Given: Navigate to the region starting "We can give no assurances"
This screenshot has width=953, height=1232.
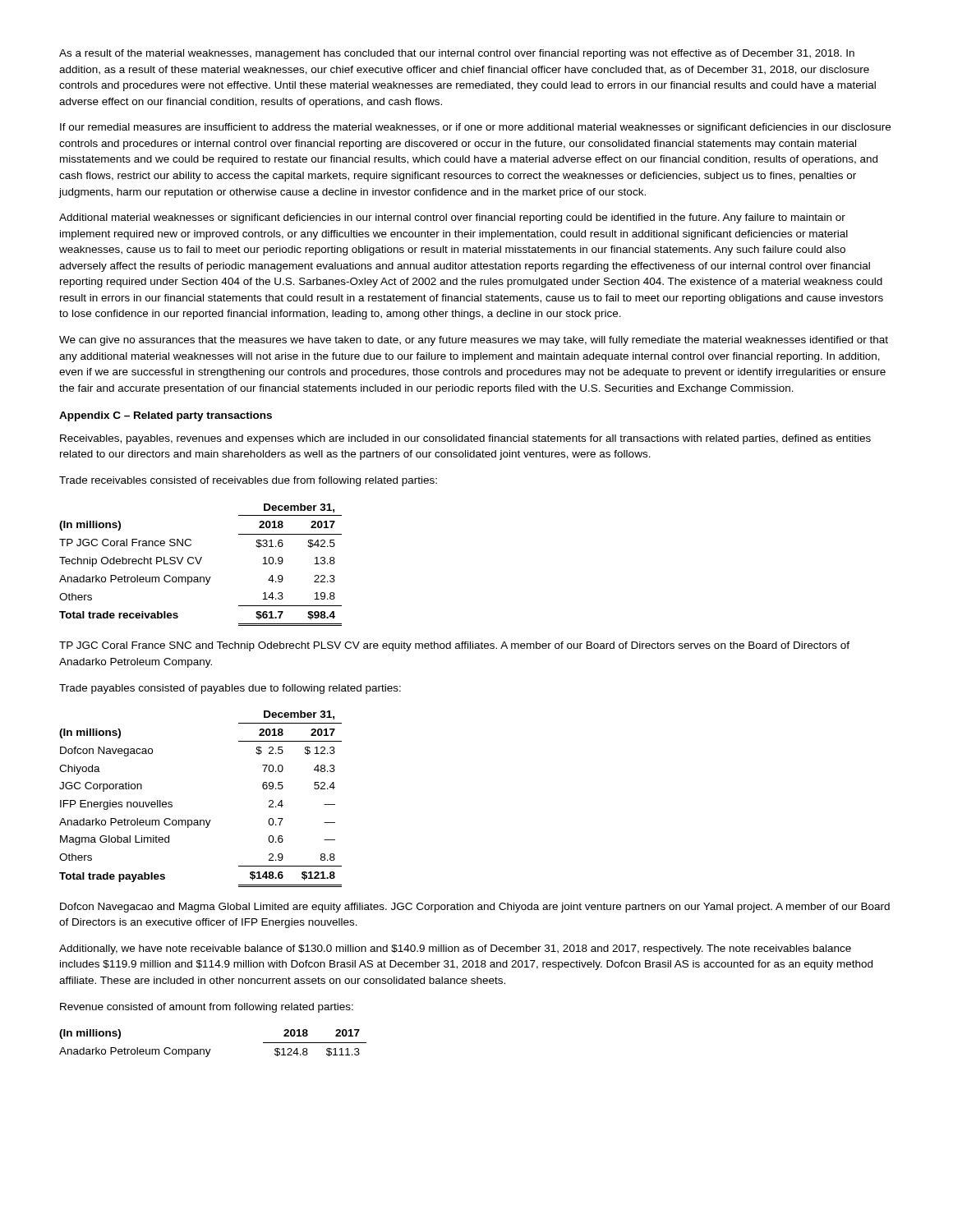Looking at the screenshot, I should click(474, 364).
